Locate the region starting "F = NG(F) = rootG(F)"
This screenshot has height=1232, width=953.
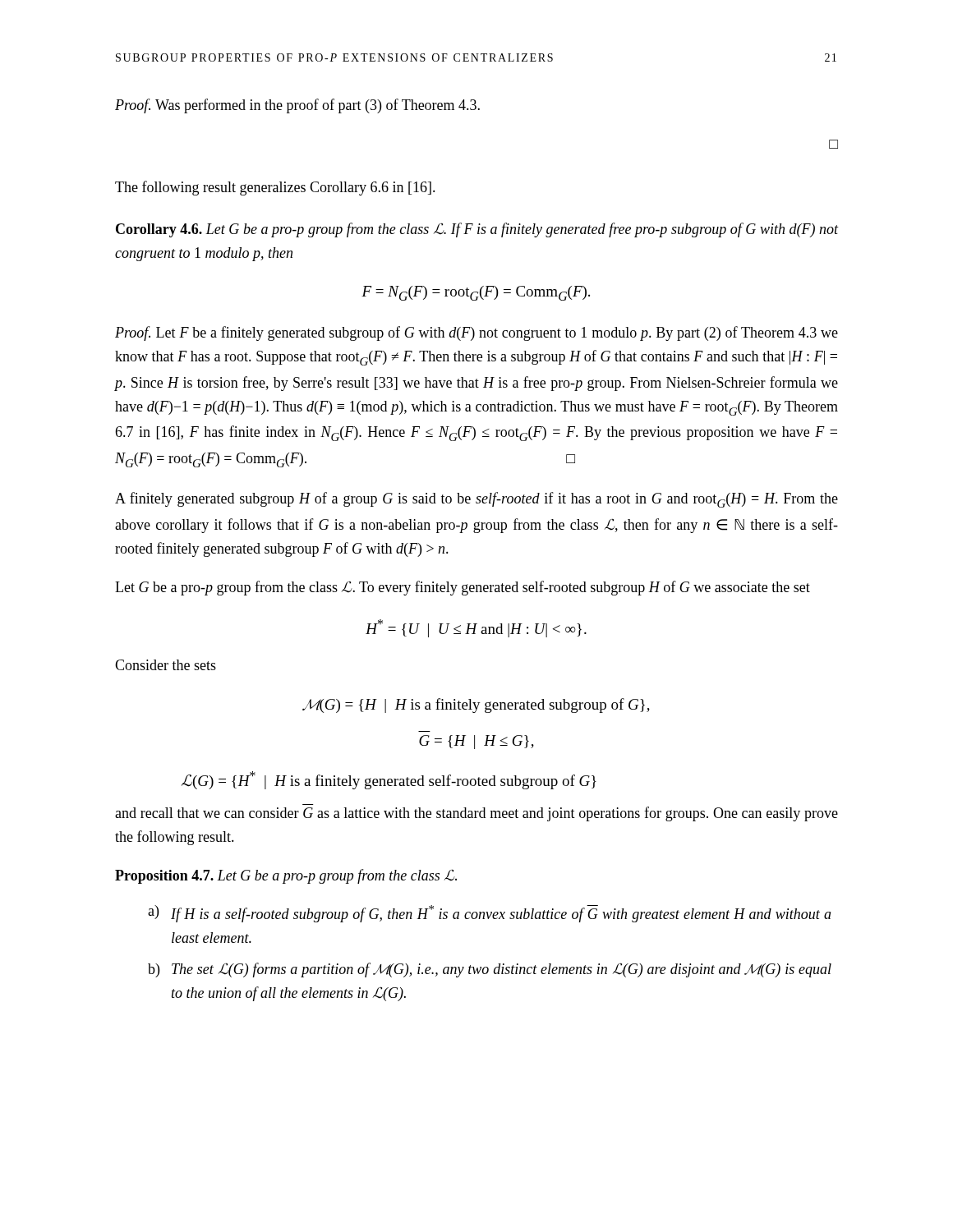[x=476, y=293]
